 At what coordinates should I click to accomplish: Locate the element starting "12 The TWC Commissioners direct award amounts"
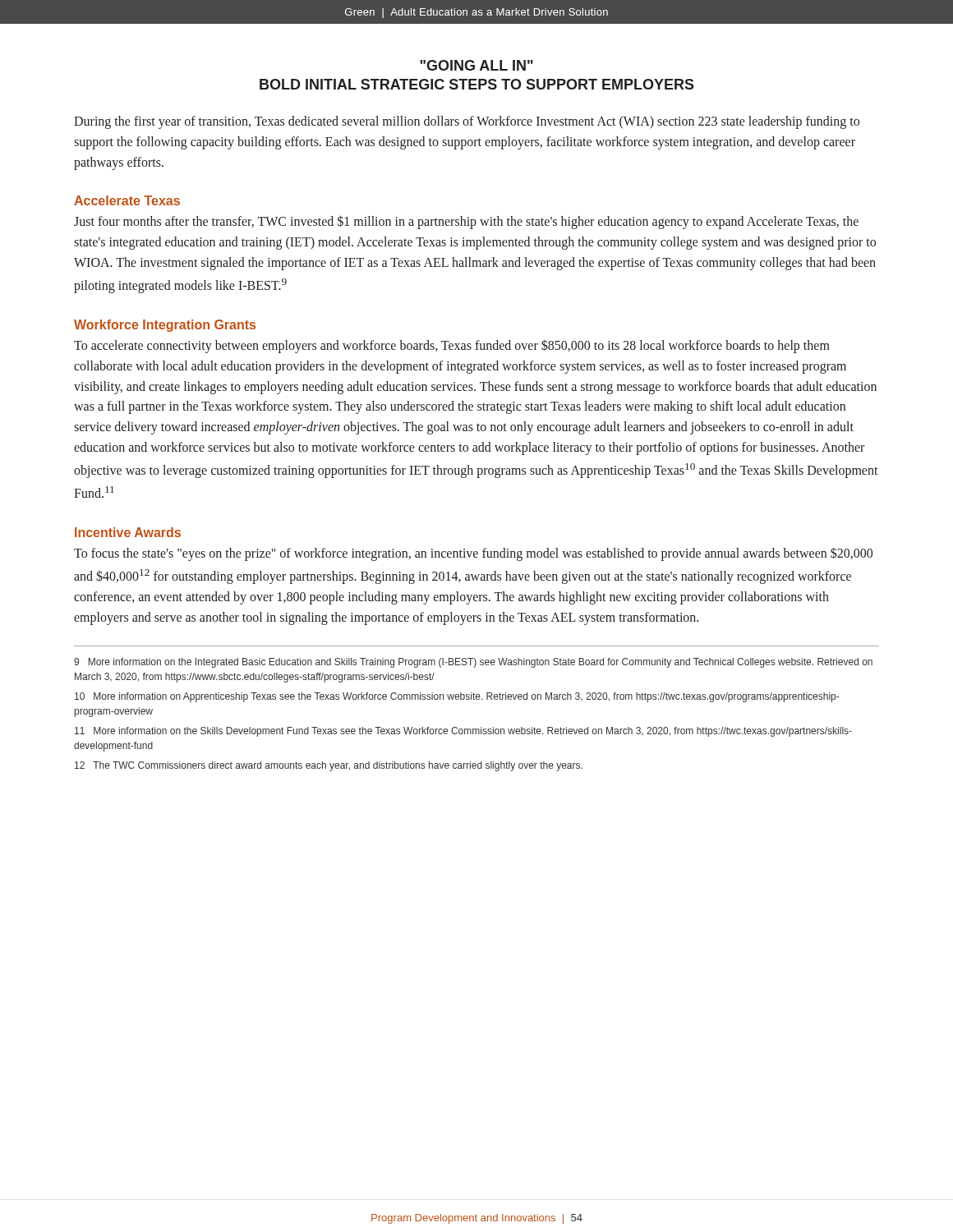tap(329, 766)
